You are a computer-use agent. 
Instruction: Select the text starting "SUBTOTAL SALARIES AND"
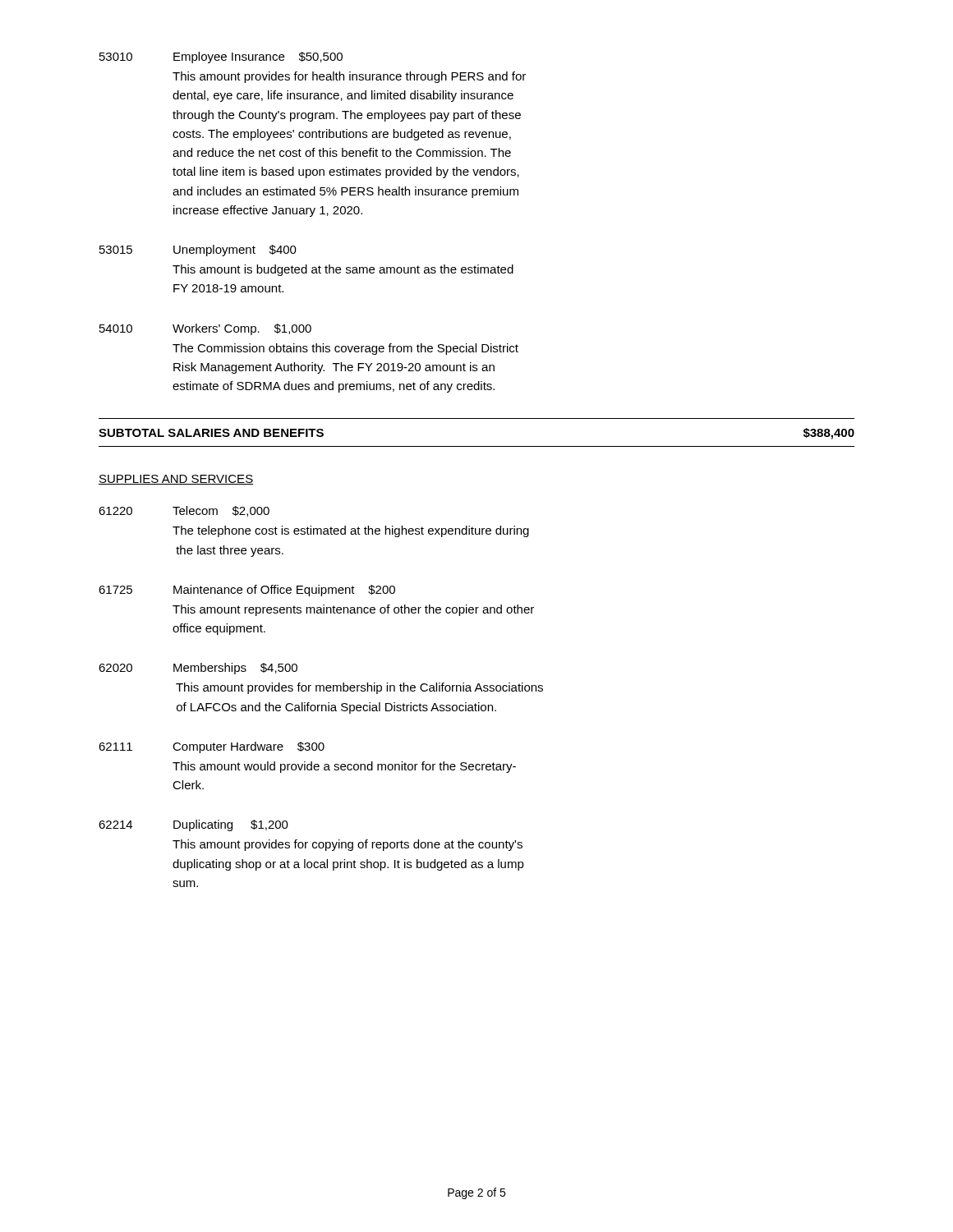click(x=207, y=433)
